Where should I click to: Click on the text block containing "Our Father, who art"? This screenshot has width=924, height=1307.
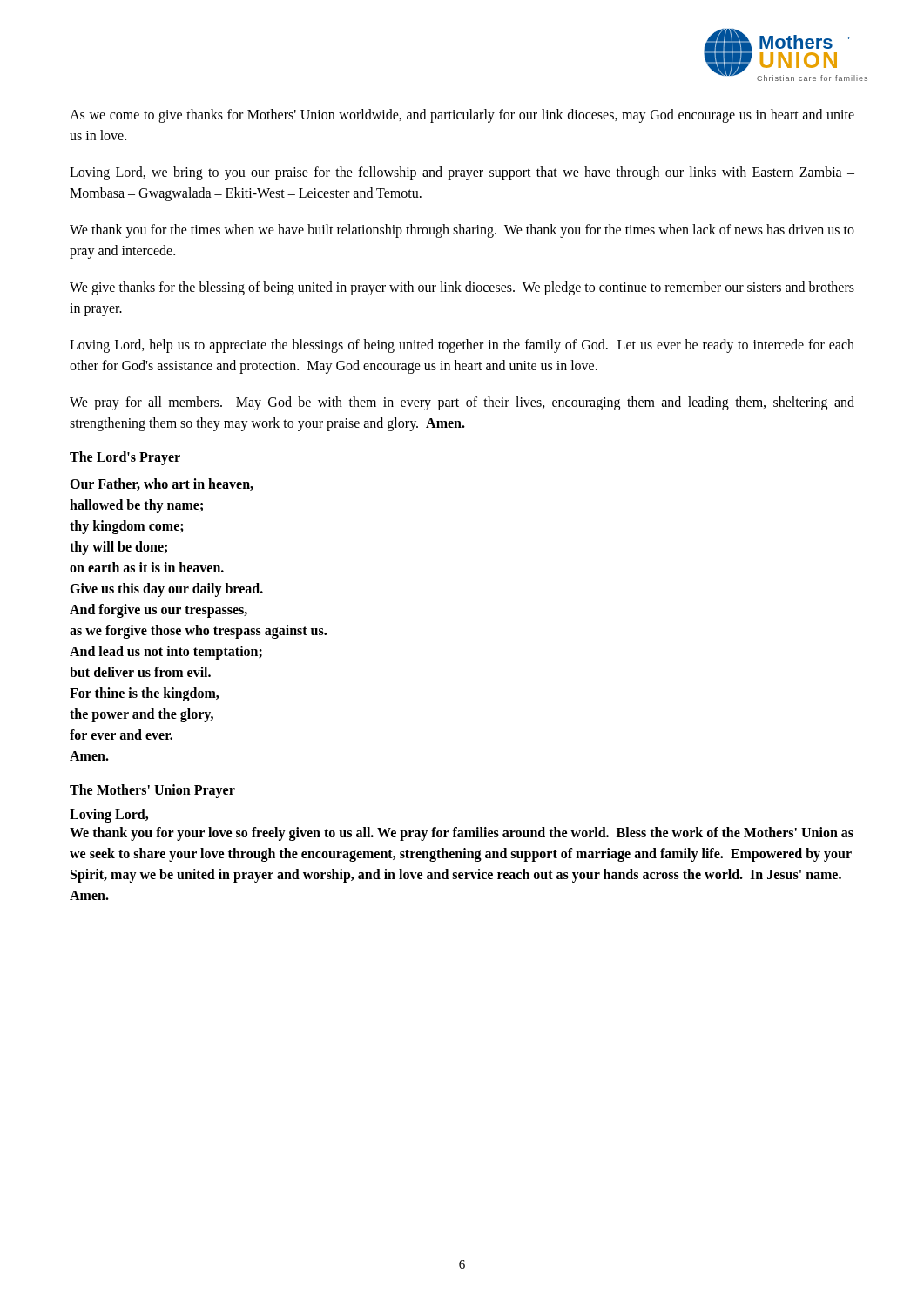coord(162,484)
